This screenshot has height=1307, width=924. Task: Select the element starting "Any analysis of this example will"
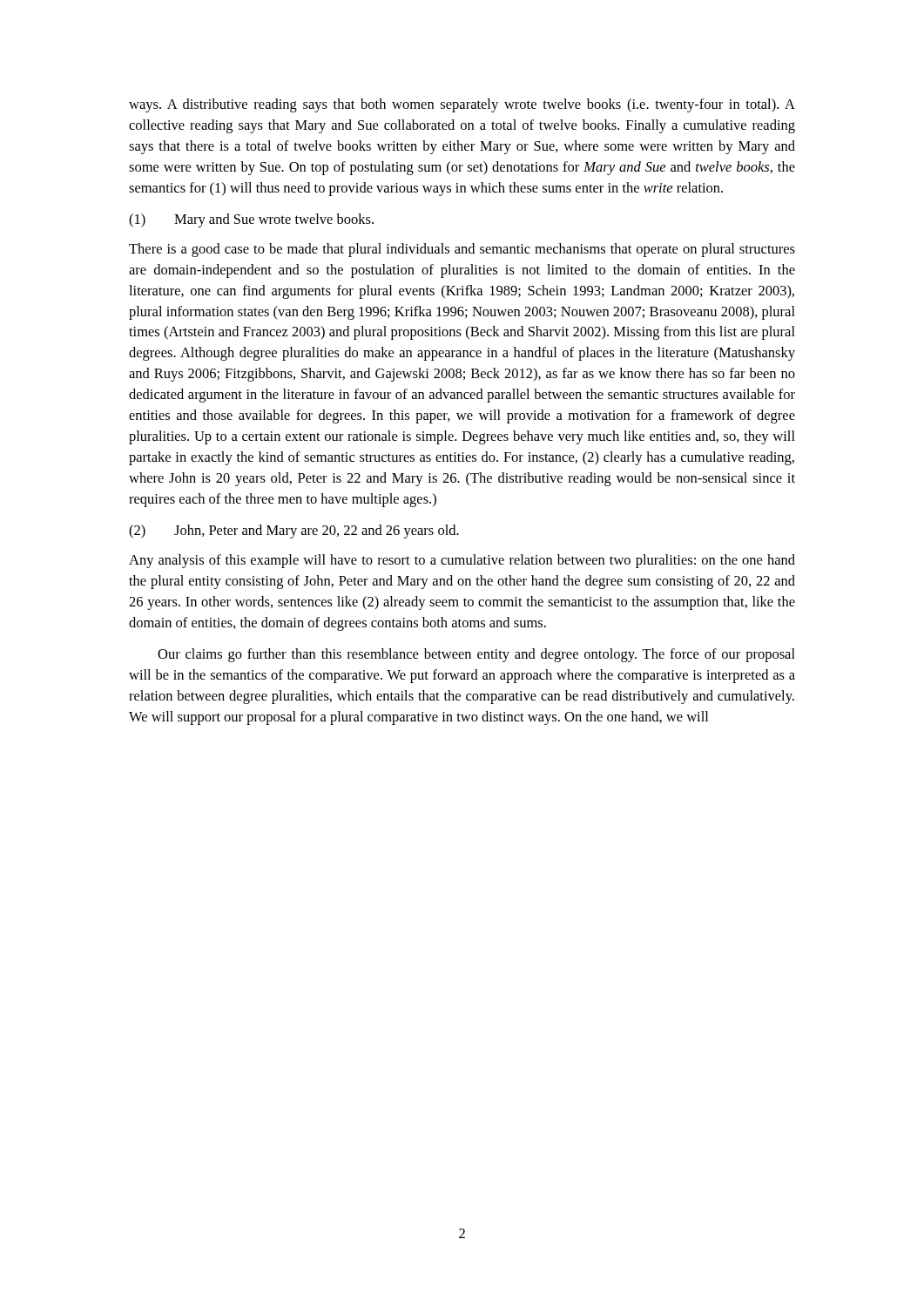point(462,561)
